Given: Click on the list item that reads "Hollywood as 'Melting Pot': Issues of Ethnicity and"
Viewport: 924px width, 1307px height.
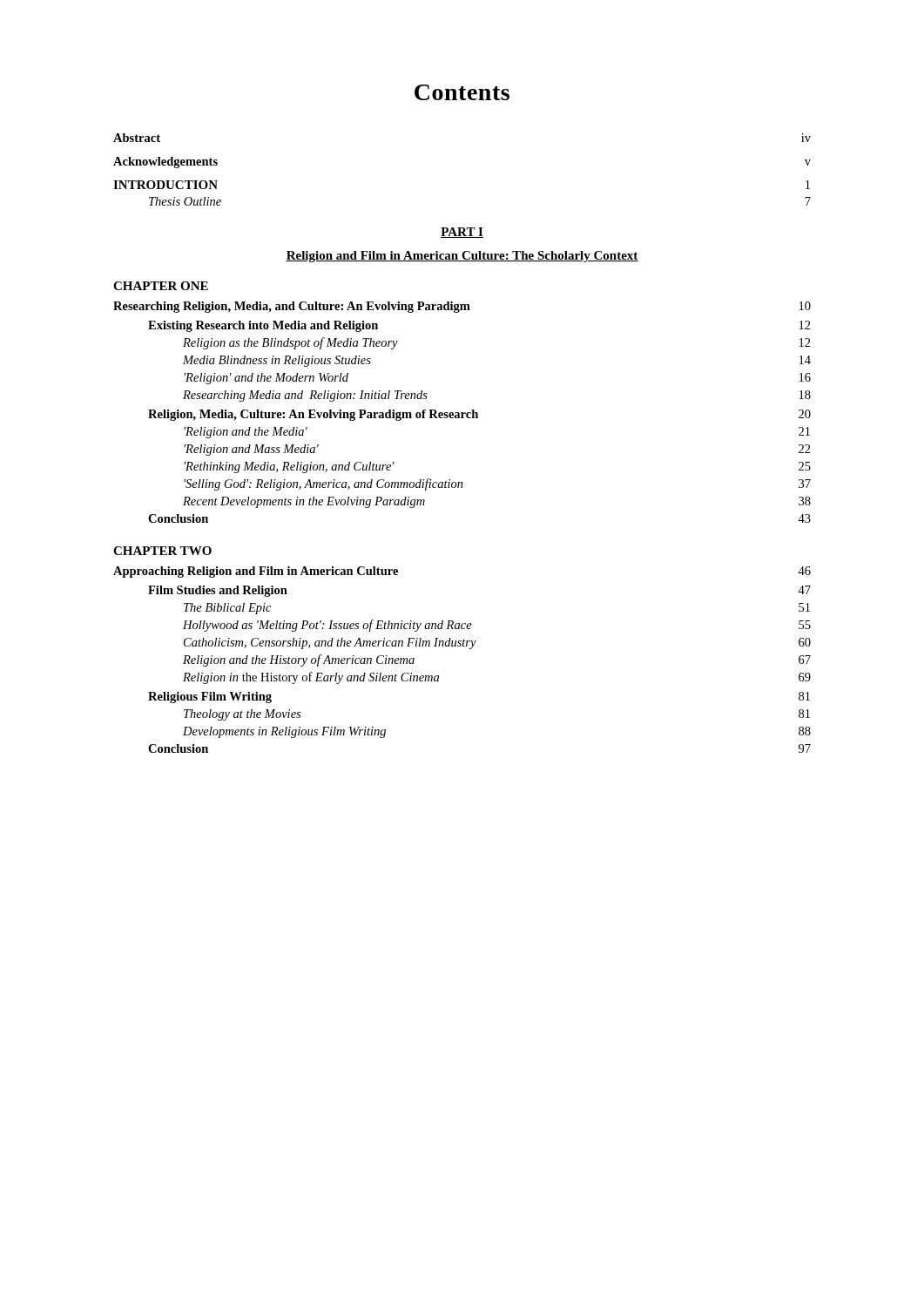Looking at the screenshot, I should pyautogui.click(x=462, y=625).
